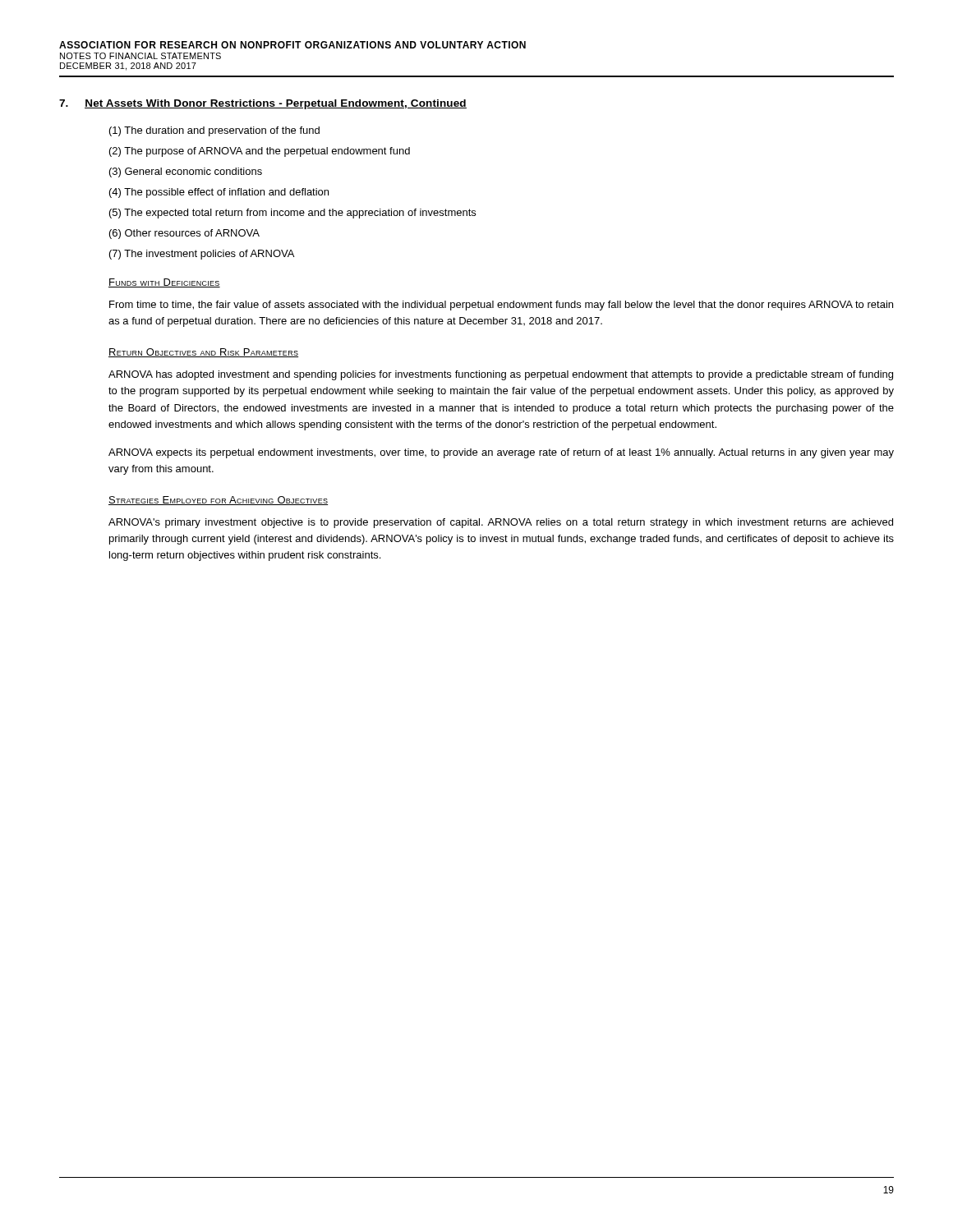Screen dimensions: 1232x953
Task: Select the passage starting "(1) The duration and"
Action: 214,130
